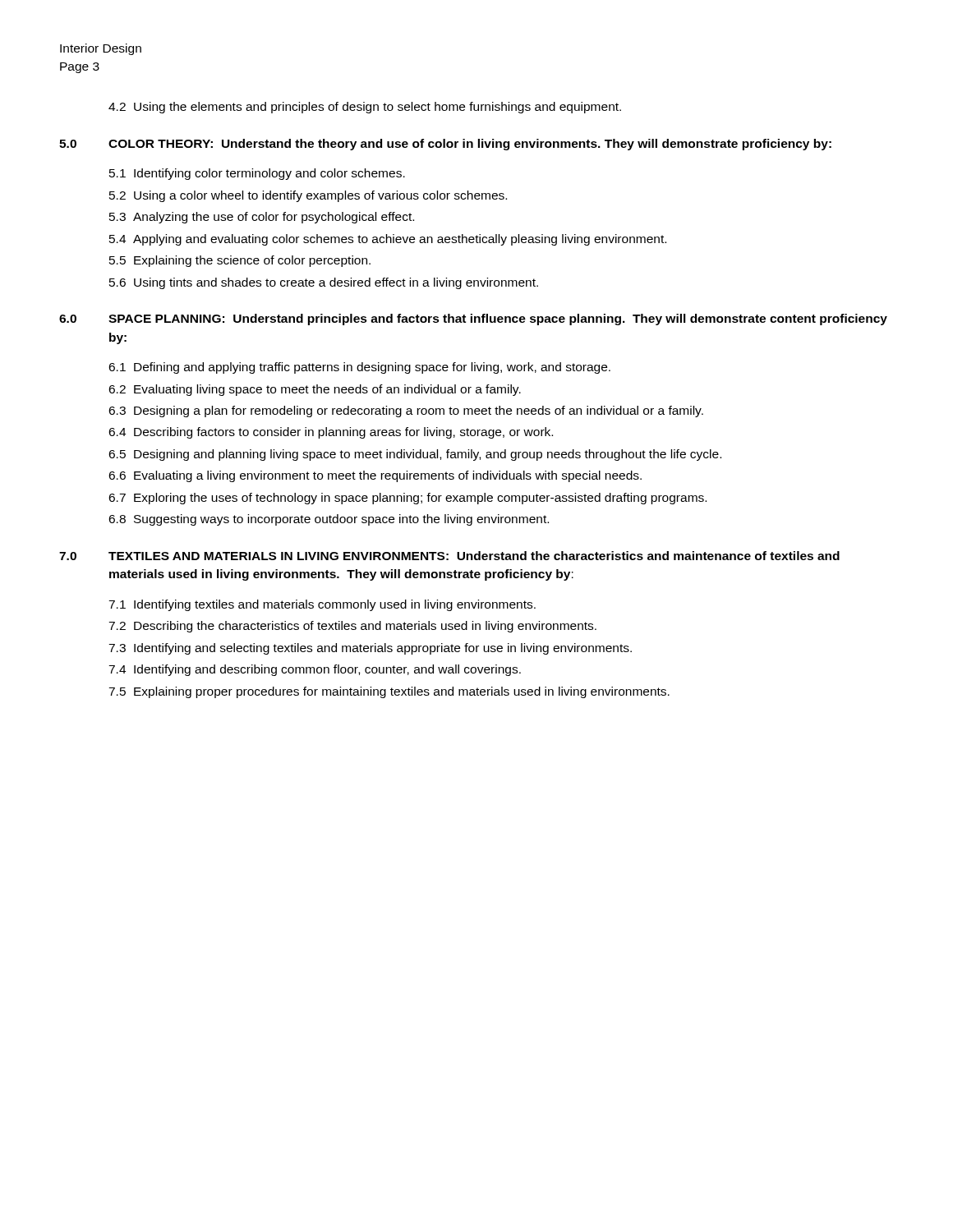The width and height of the screenshot is (953, 1232).
Task: Locate the block of text that opens with "5.2 Using a color wheel"
Action: coord(476,196)
